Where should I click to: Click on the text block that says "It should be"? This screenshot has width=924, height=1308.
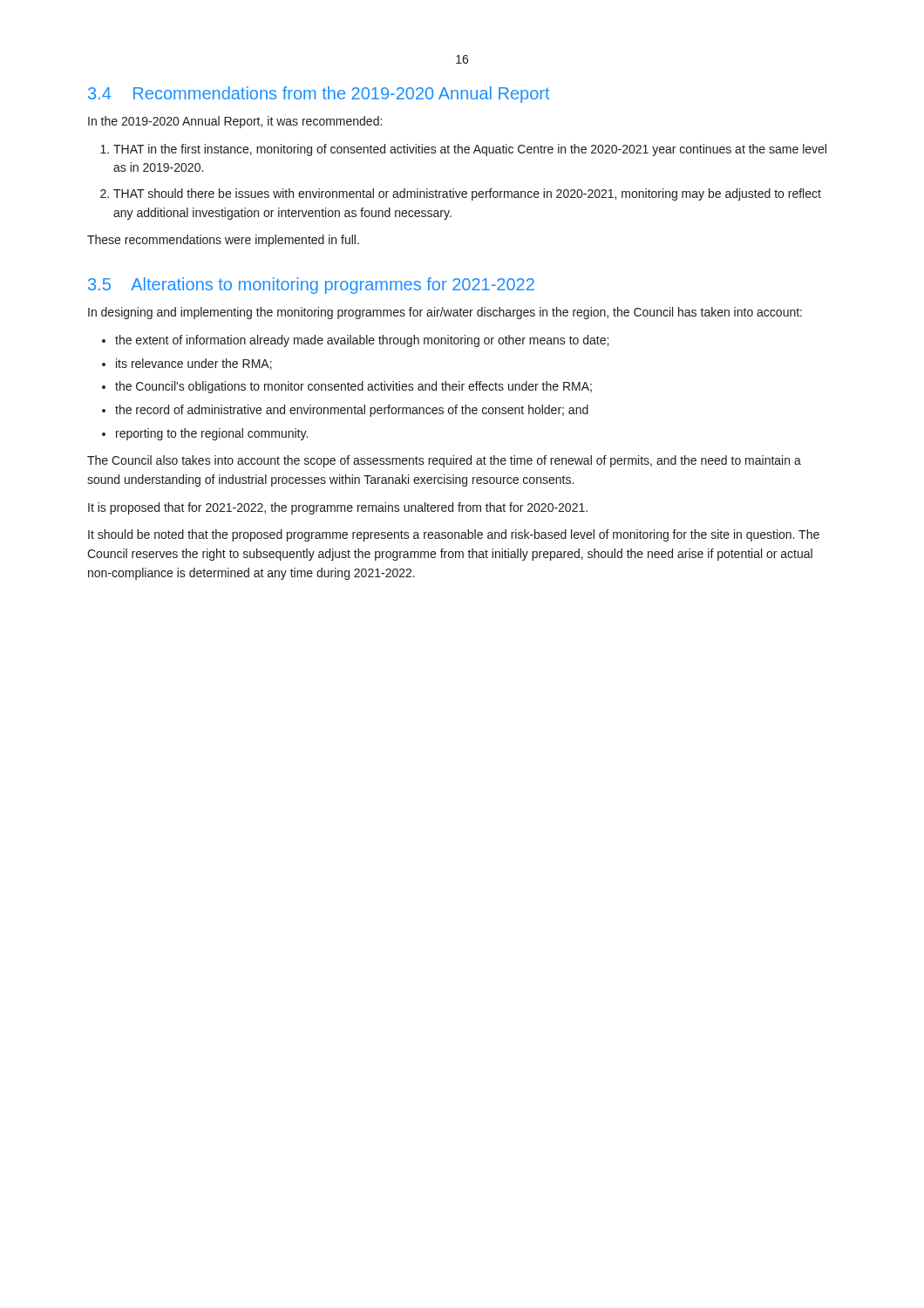[453, 554]
